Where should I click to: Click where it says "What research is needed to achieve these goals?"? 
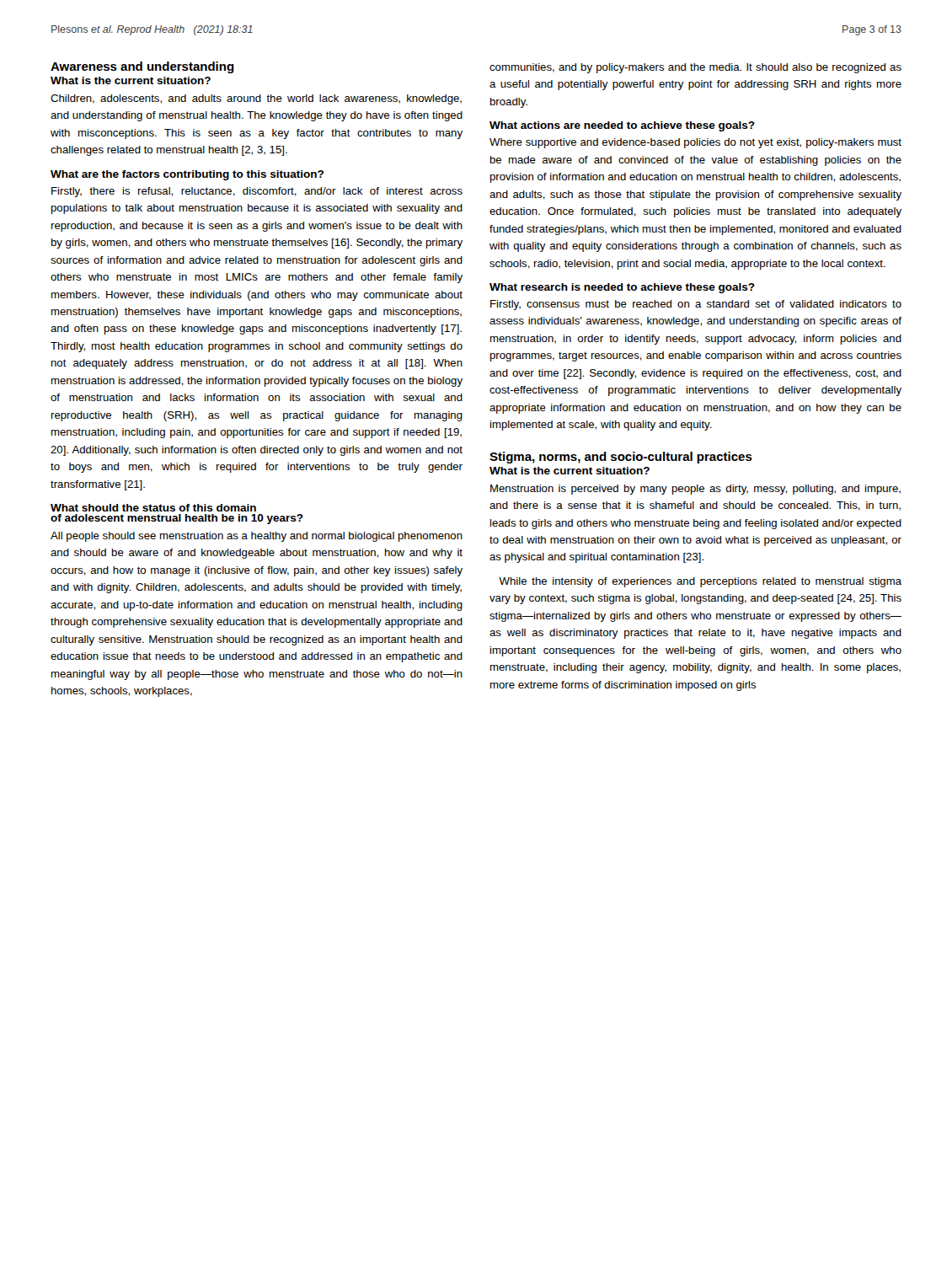click(x=622, y=287)
